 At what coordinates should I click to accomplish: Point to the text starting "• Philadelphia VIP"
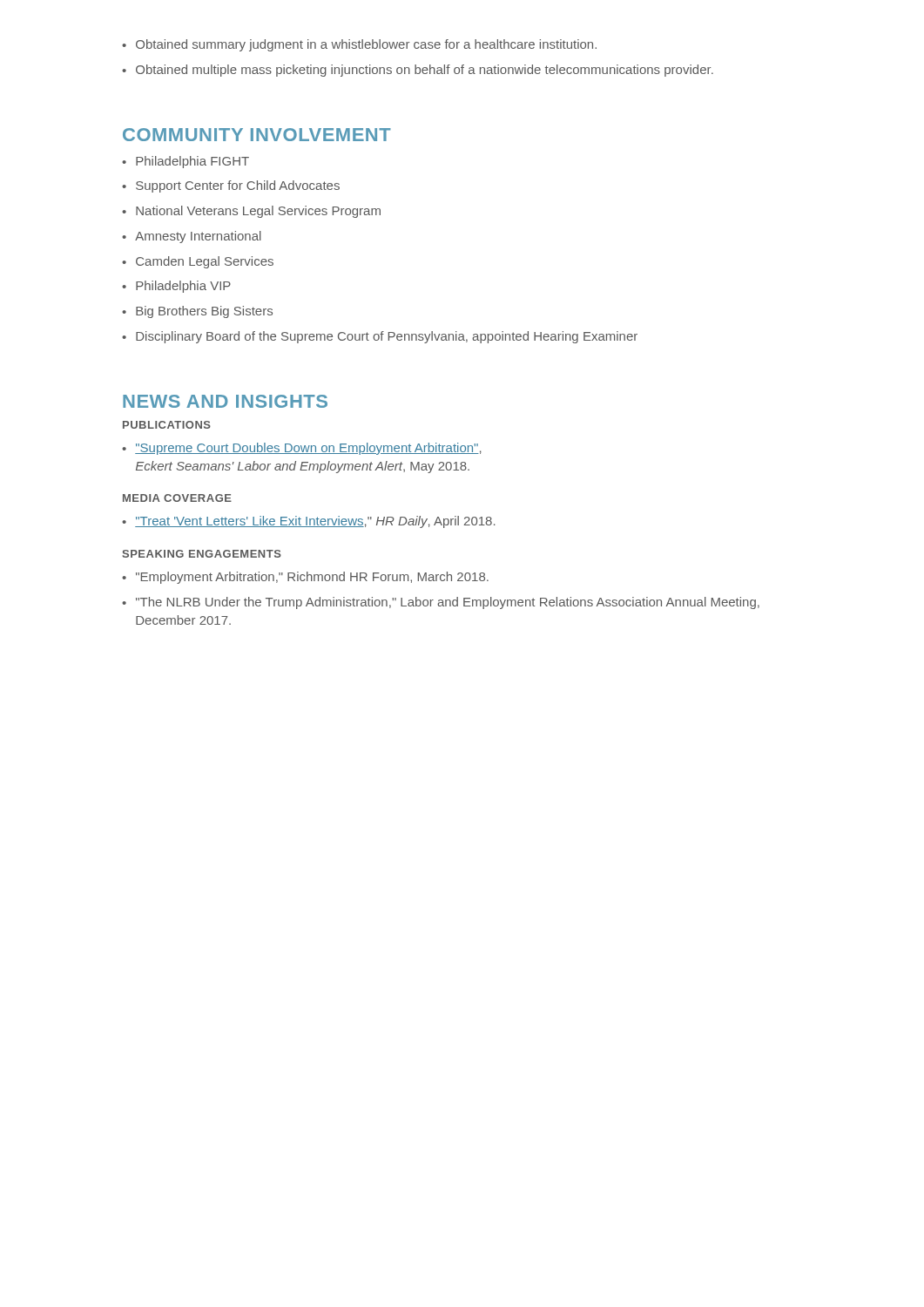click(177, 286)
